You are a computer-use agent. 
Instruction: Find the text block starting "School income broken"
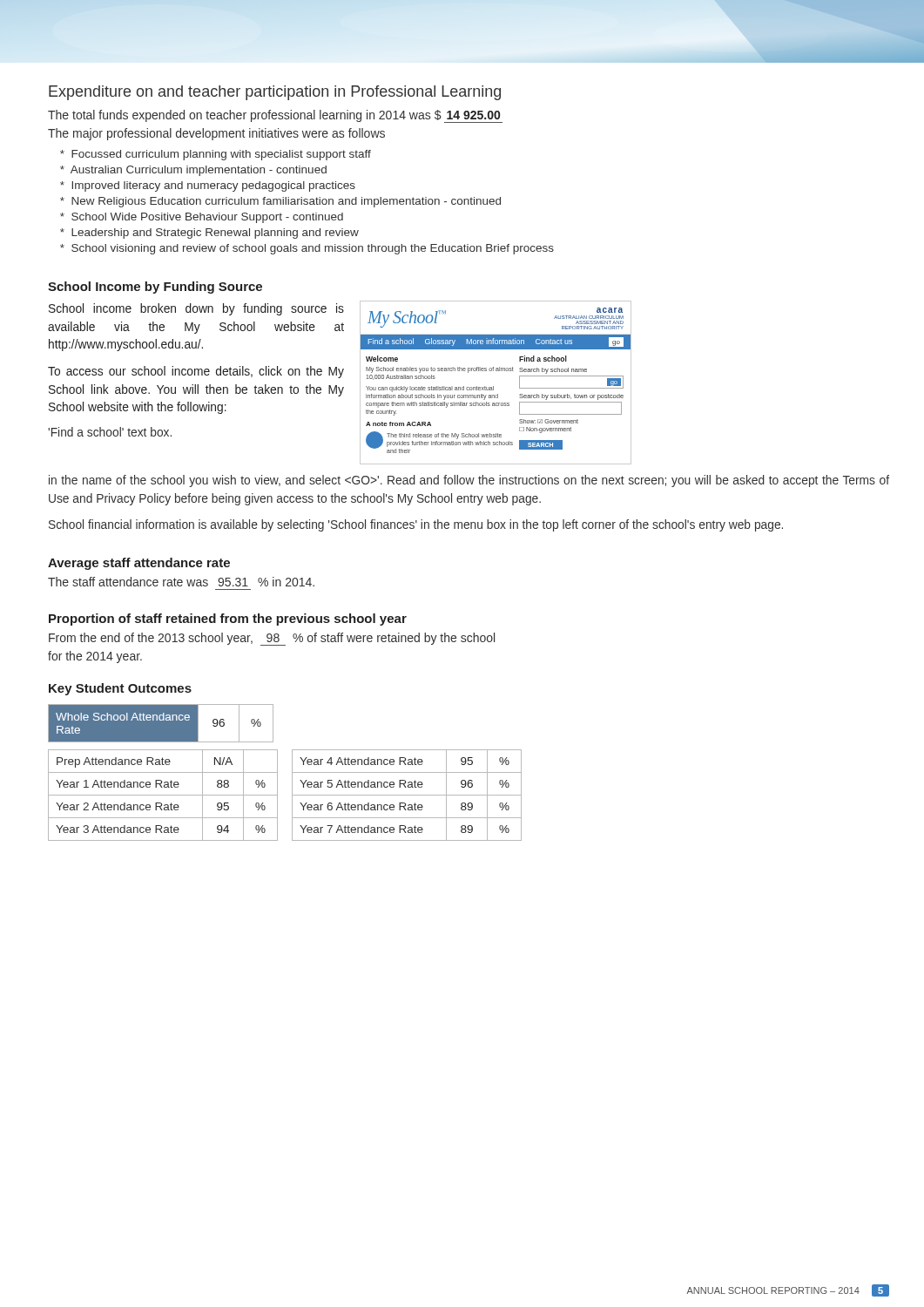(196, 328)
